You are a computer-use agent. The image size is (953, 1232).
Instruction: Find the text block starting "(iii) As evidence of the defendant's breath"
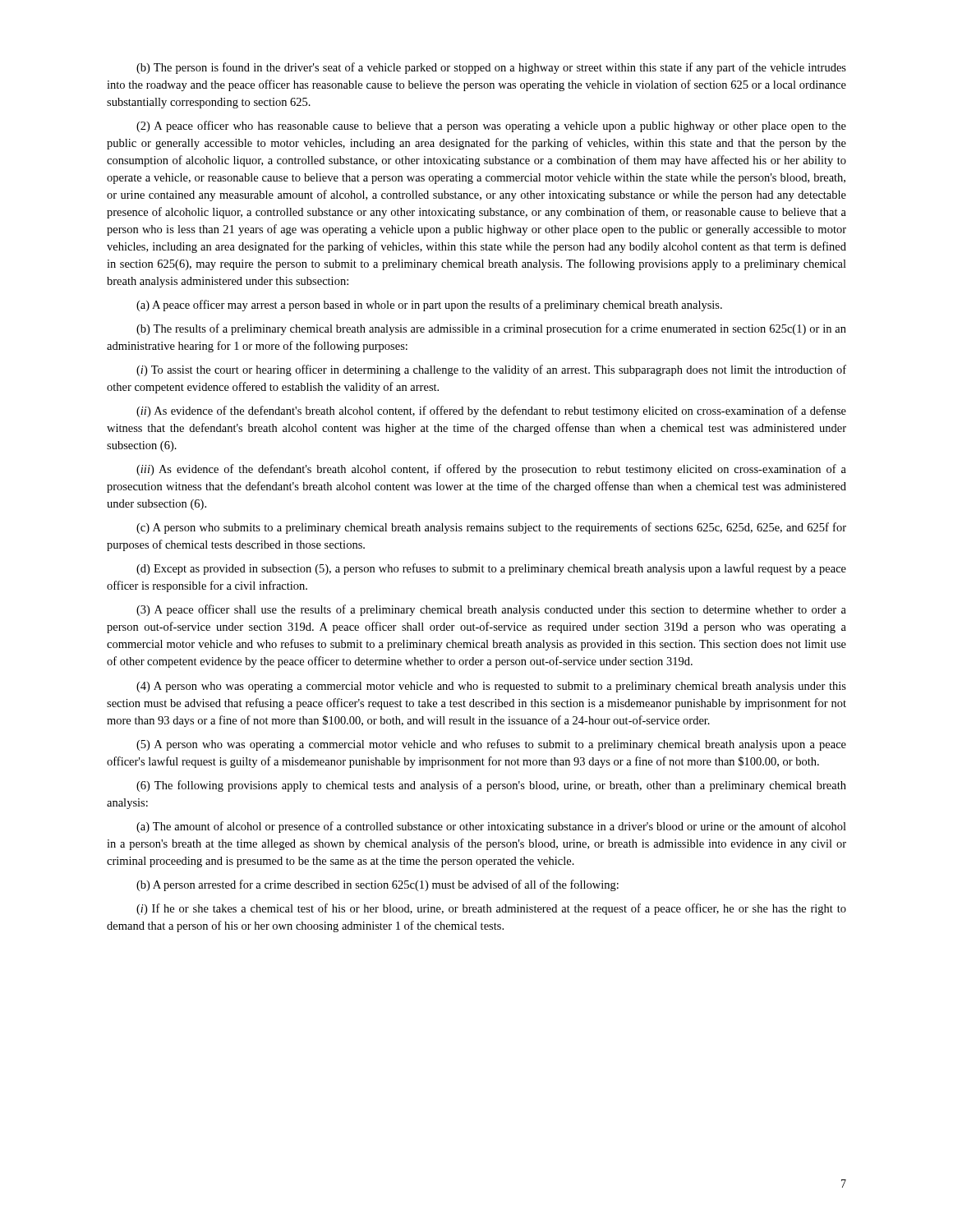[476, 487]
